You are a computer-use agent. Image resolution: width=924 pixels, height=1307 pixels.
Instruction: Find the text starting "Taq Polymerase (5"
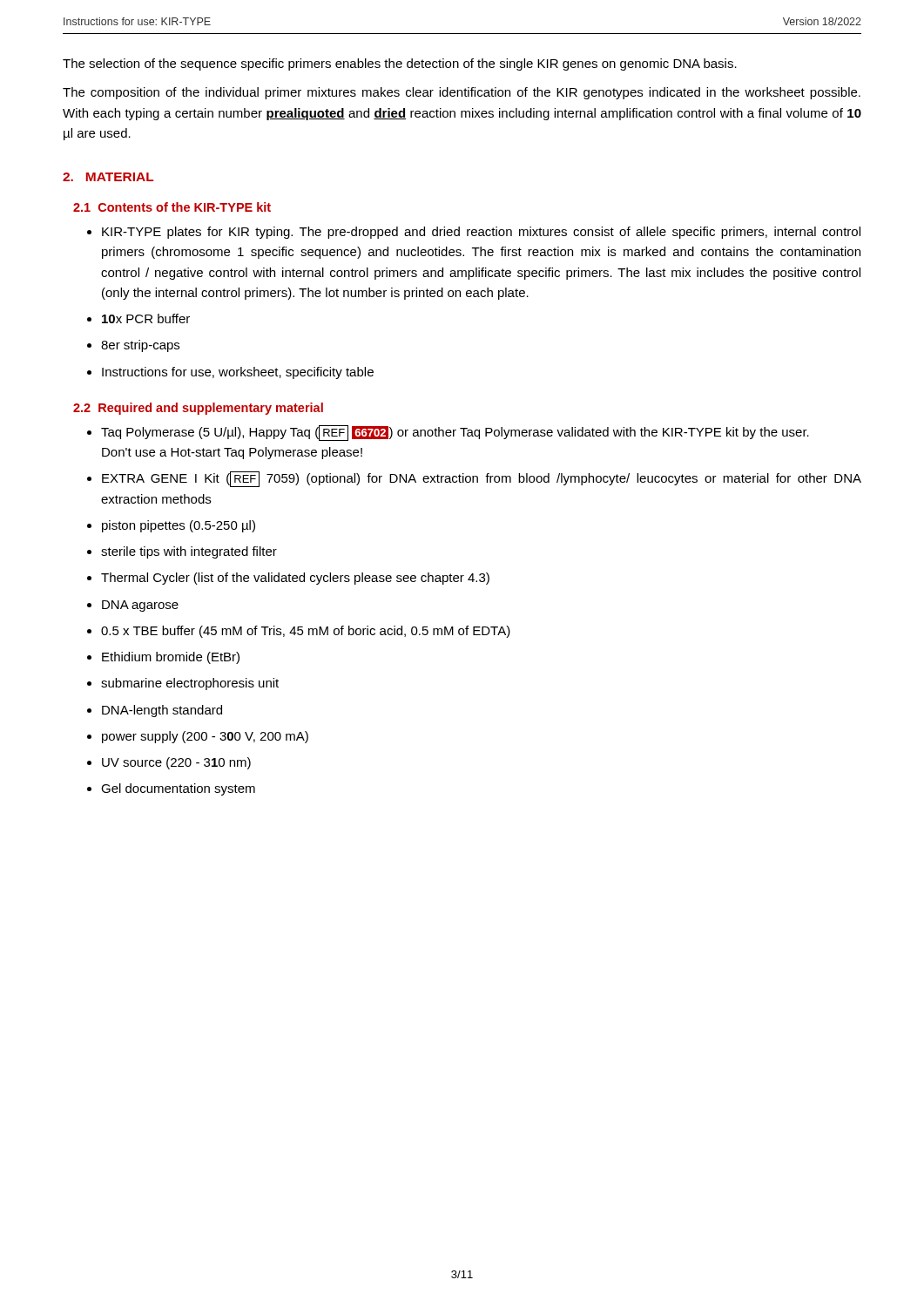tap(455, 442)
